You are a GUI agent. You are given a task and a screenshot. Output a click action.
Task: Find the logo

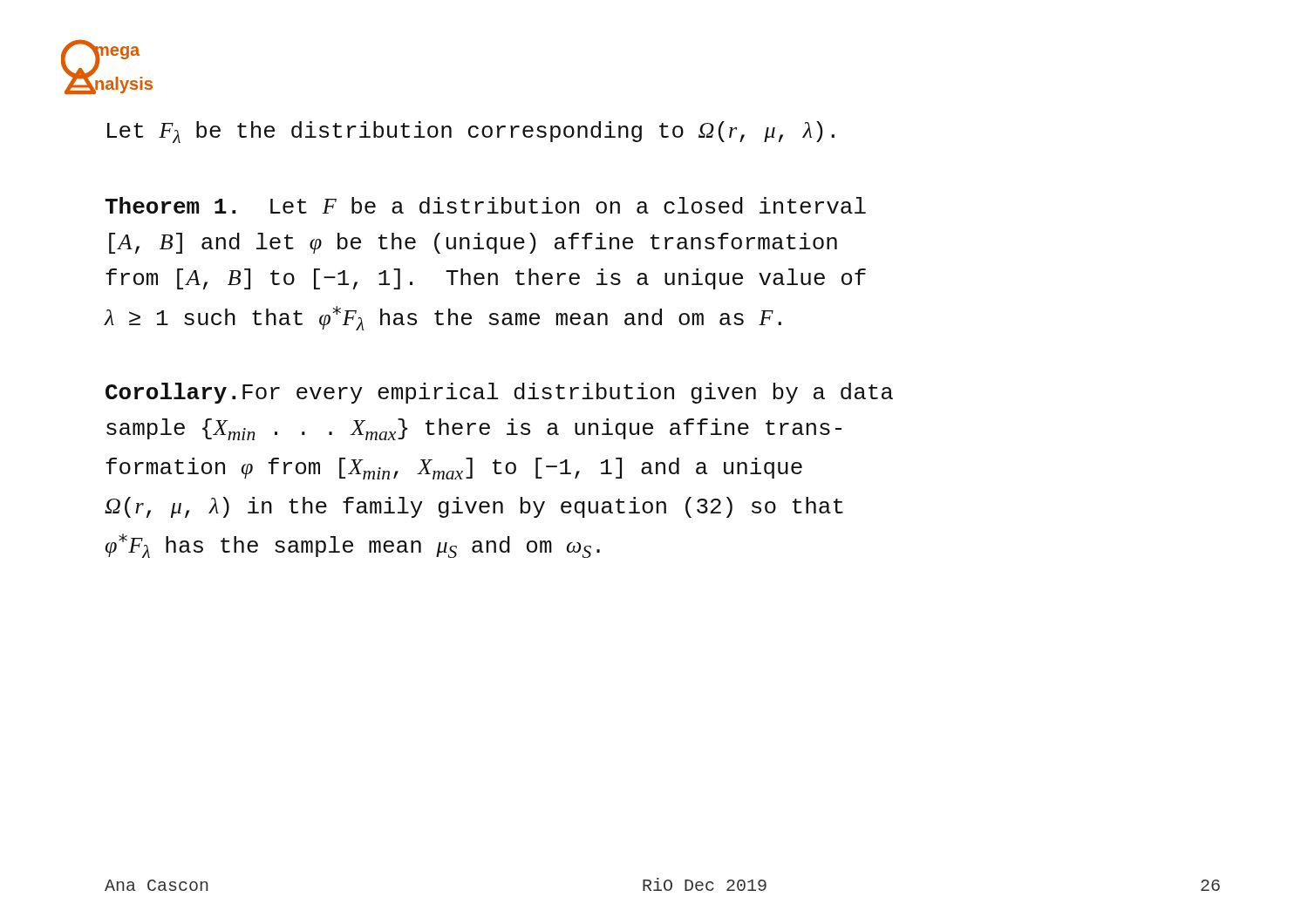pyautogui.click(x=109, y=66)
